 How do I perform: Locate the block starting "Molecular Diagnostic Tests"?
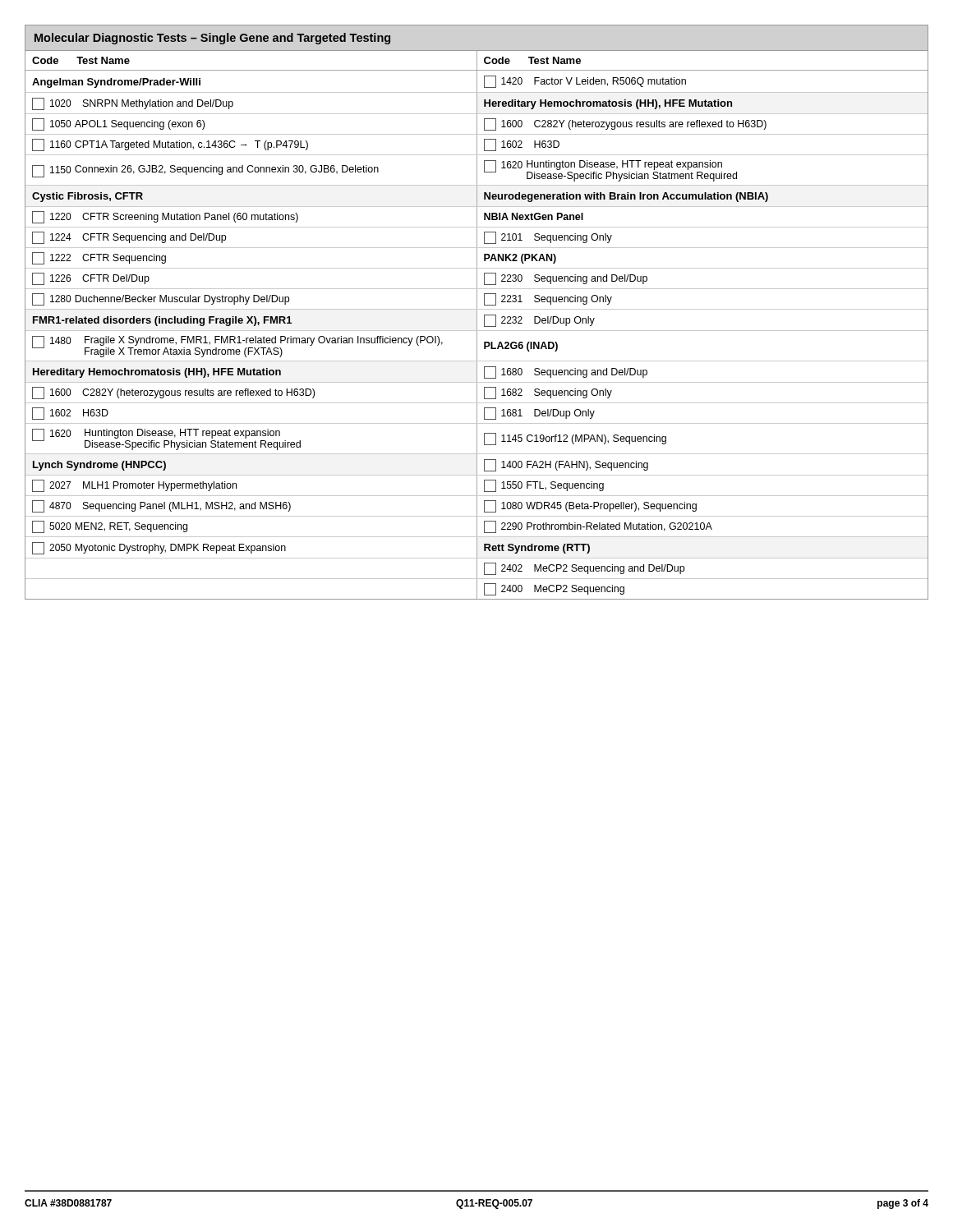point(212,38)
